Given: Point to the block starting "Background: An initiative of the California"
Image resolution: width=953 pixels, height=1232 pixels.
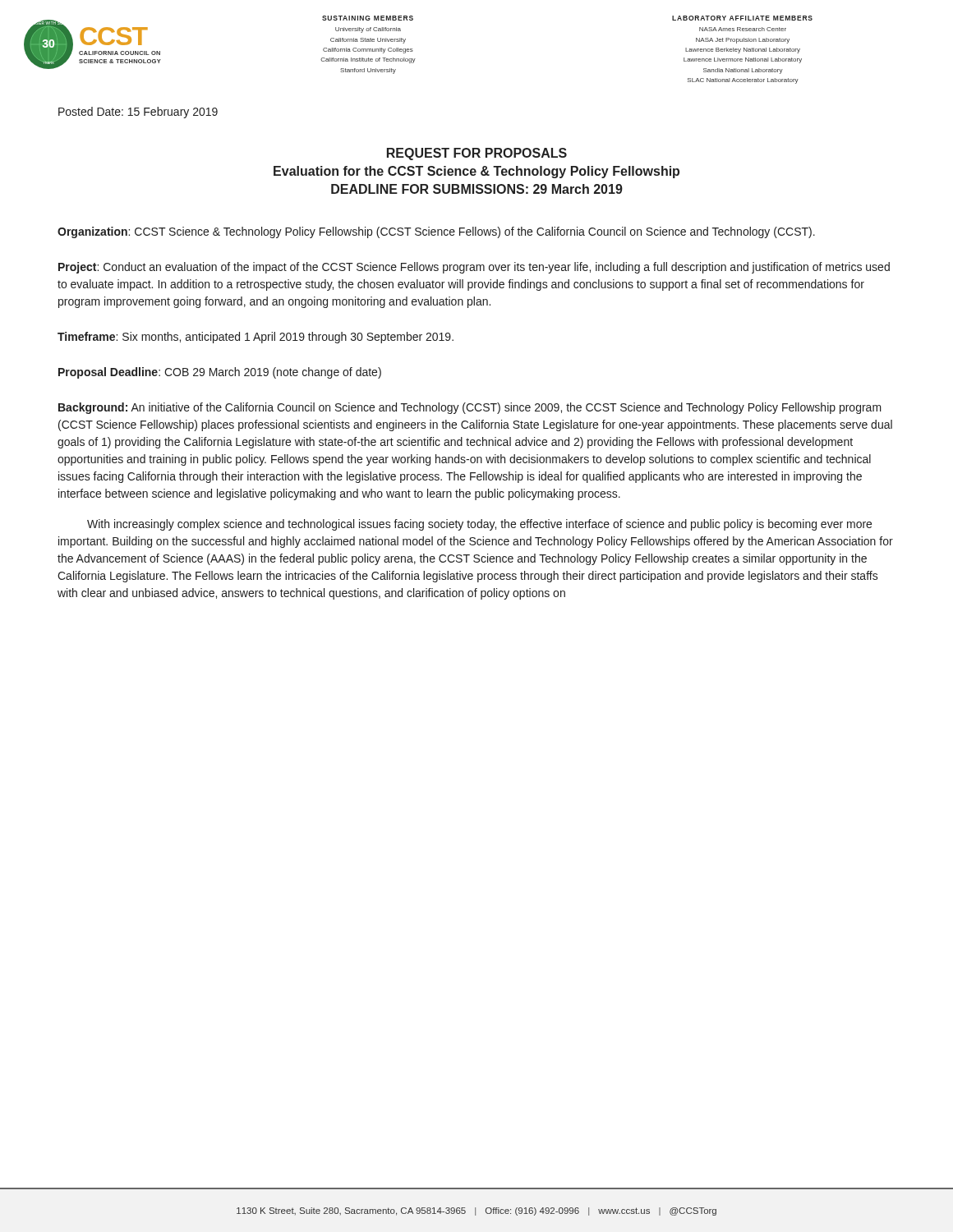Looking at the screenshot, I should (x=475, y=450).
